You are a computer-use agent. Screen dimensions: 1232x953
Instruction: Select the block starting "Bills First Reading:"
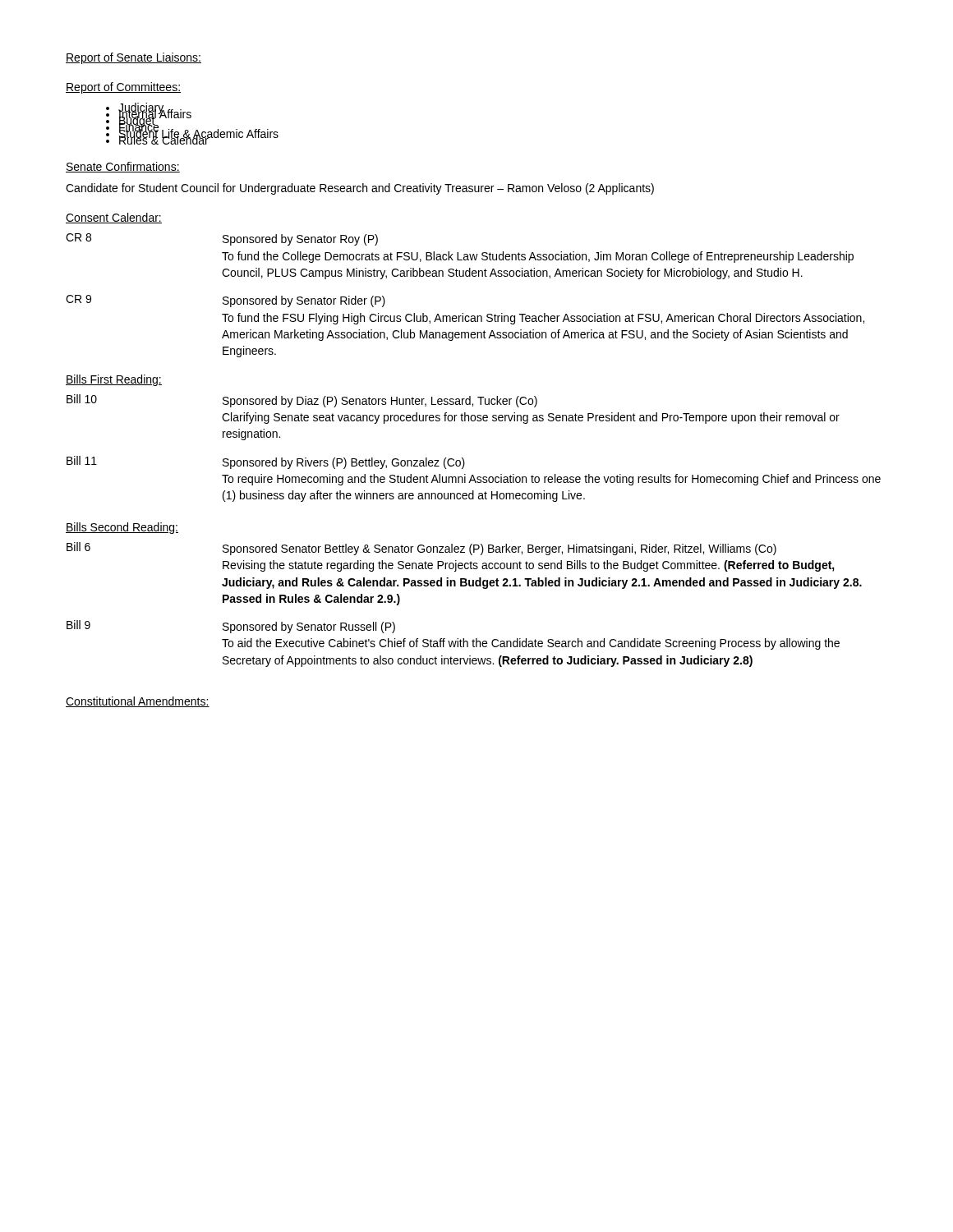point(114,380)
